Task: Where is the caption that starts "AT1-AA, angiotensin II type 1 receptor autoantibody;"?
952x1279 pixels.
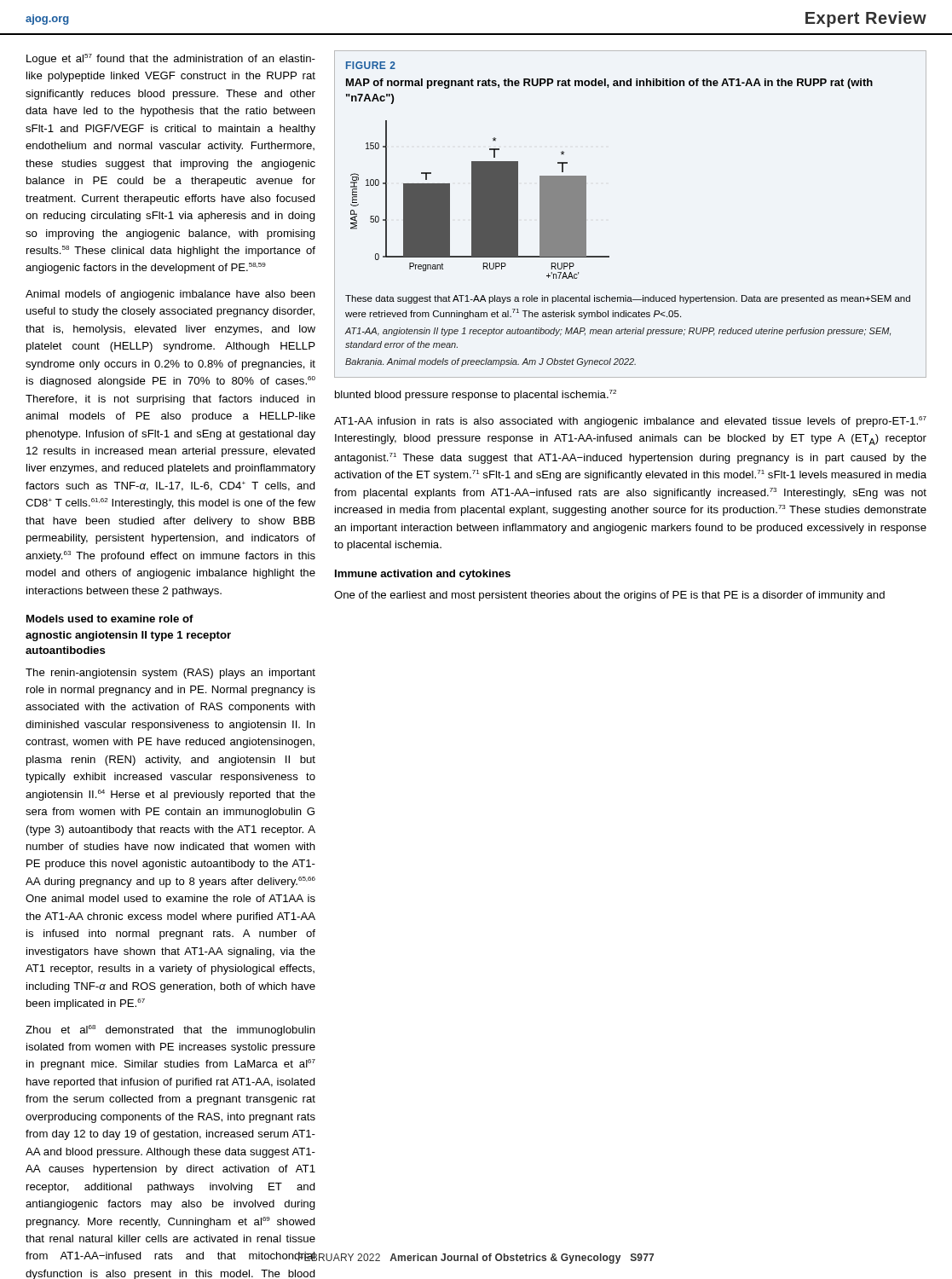Action: (619, 338)
